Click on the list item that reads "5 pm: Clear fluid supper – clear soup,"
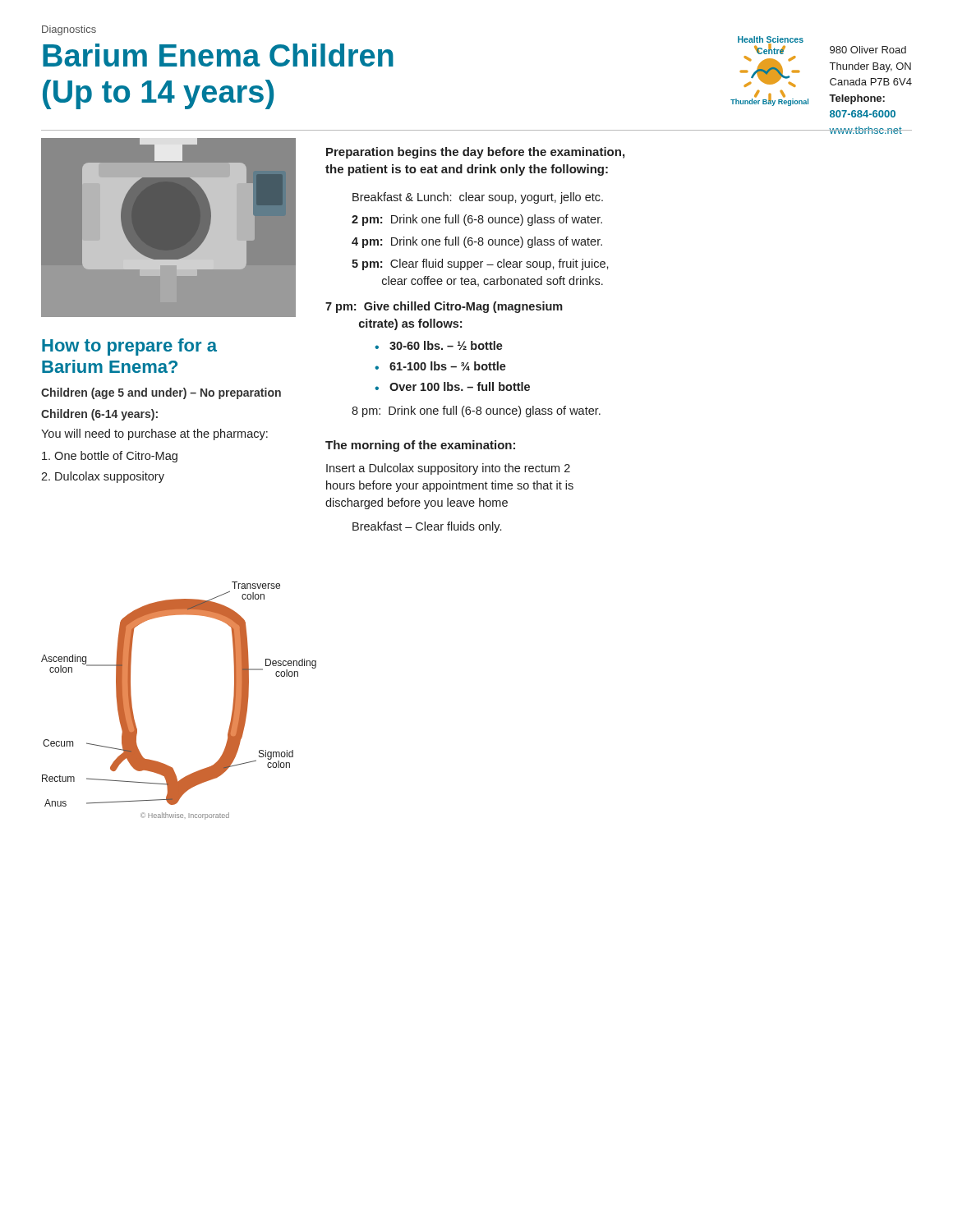 (x=480, y=272)
